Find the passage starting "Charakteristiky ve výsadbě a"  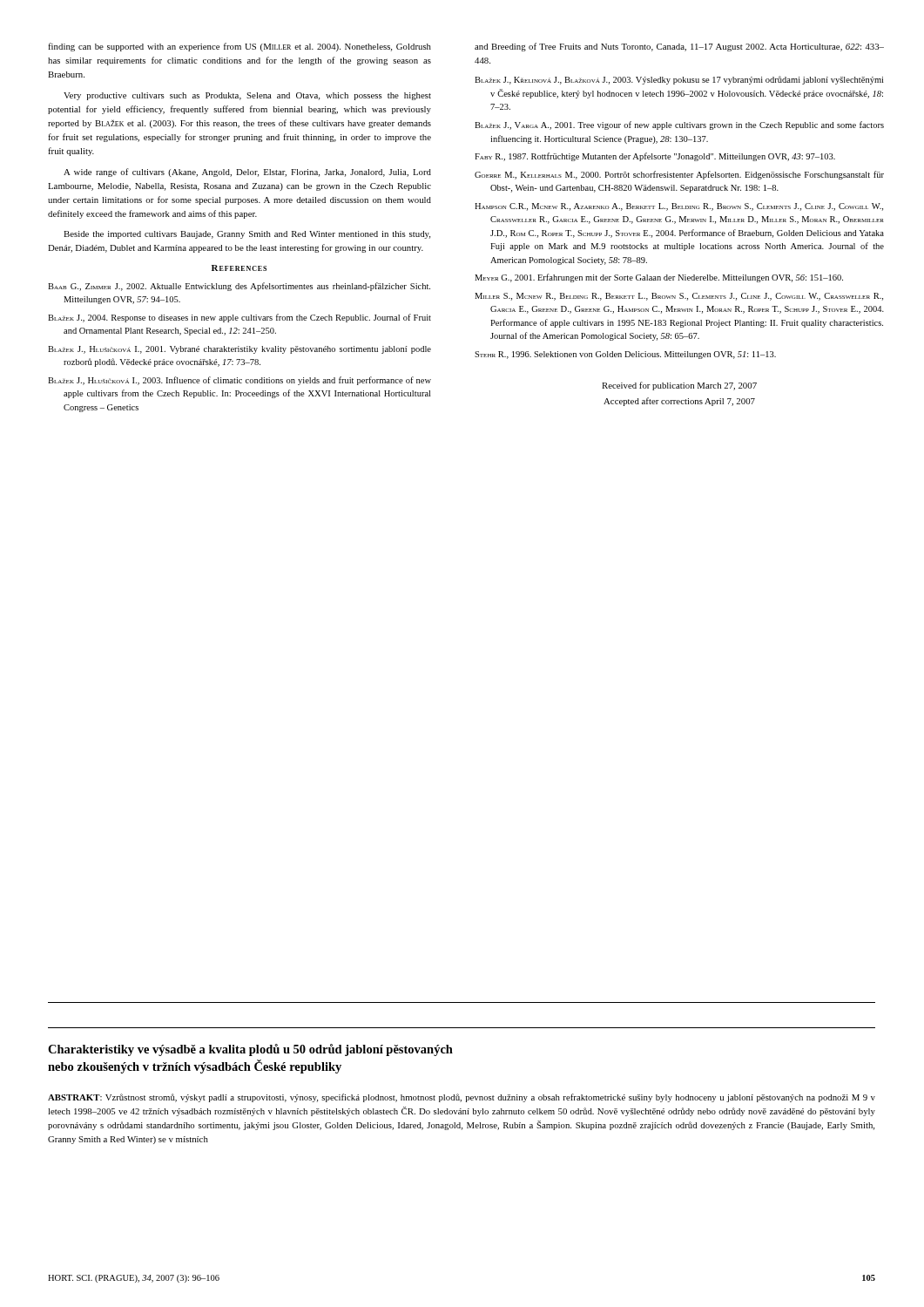coord(250,1058)
